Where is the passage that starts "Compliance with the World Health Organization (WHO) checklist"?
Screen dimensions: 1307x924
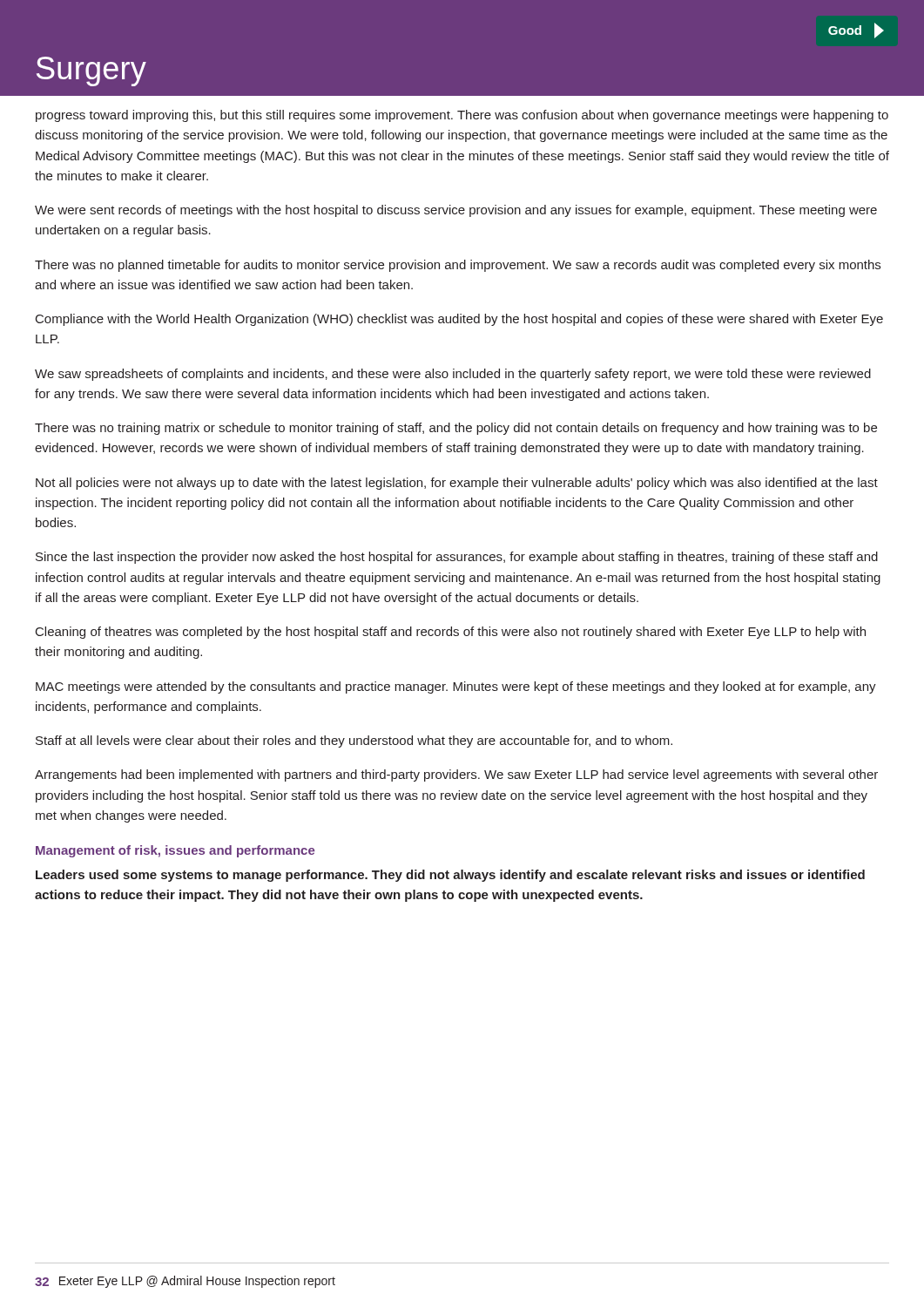tap(459, 329)
